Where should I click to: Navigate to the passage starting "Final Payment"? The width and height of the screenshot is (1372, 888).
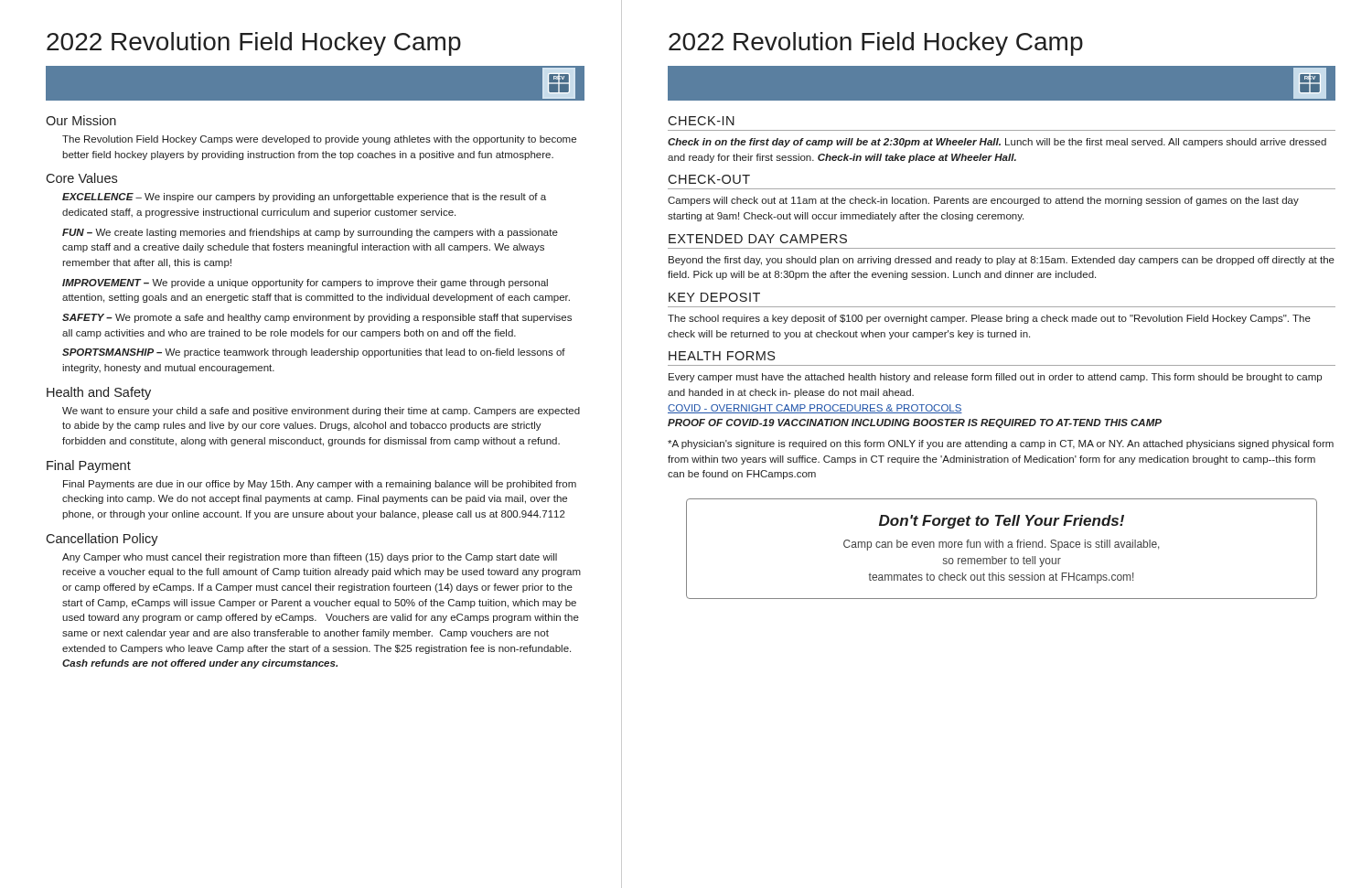click(x=89, y=466)
